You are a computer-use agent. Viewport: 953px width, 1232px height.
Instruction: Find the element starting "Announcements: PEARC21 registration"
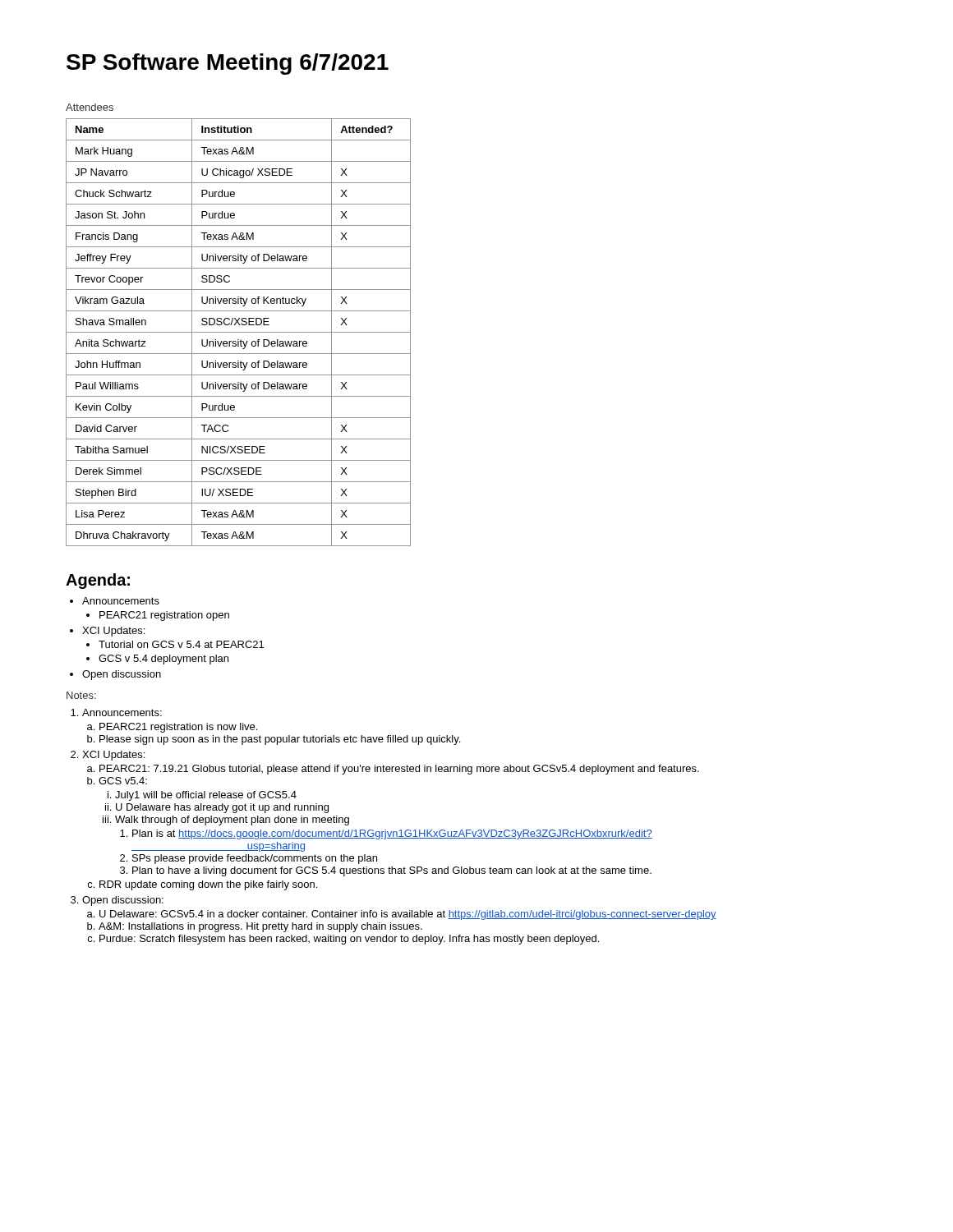coord(485,825)
